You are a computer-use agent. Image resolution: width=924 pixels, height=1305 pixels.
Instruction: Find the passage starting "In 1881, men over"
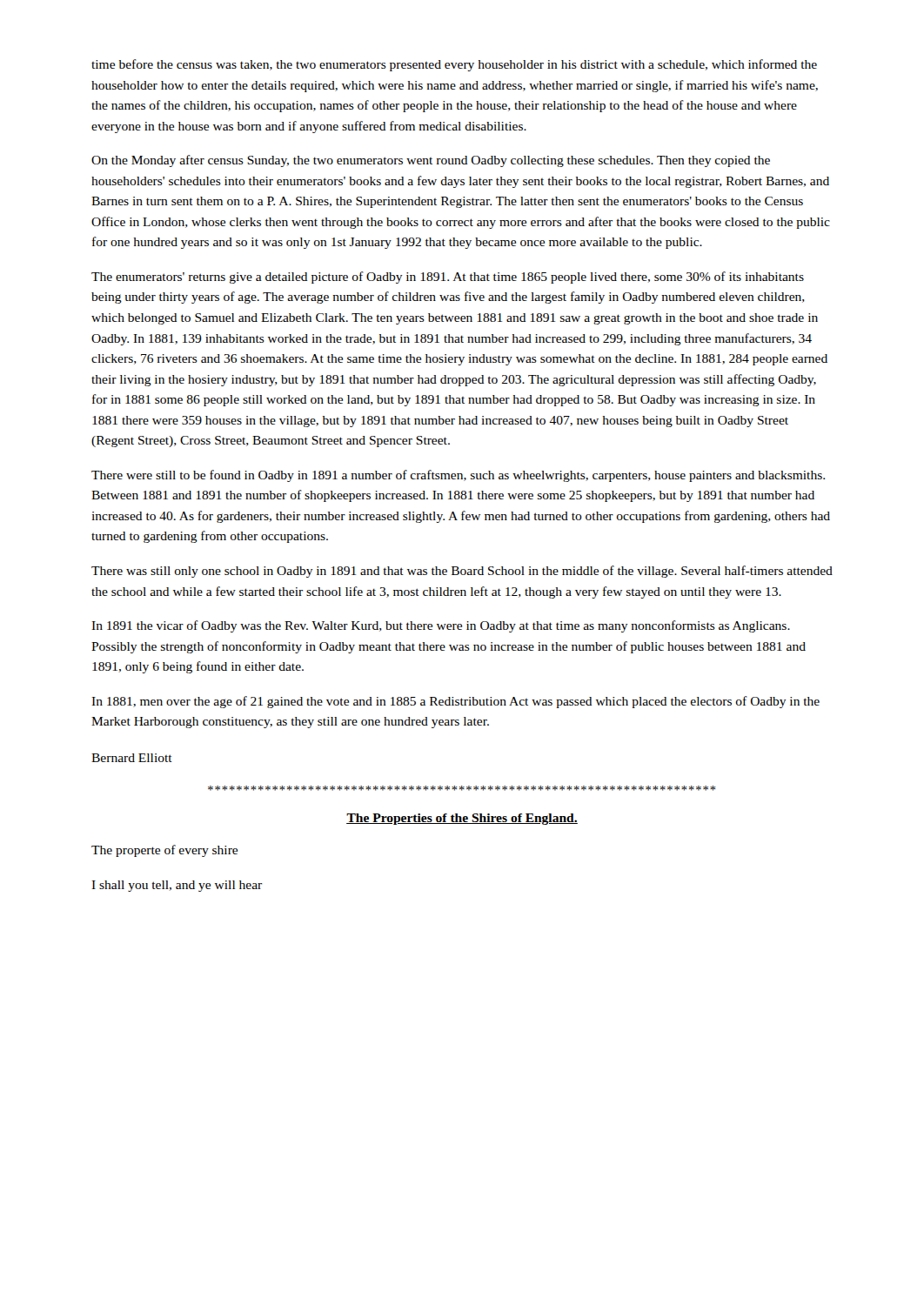pos(456,711)
